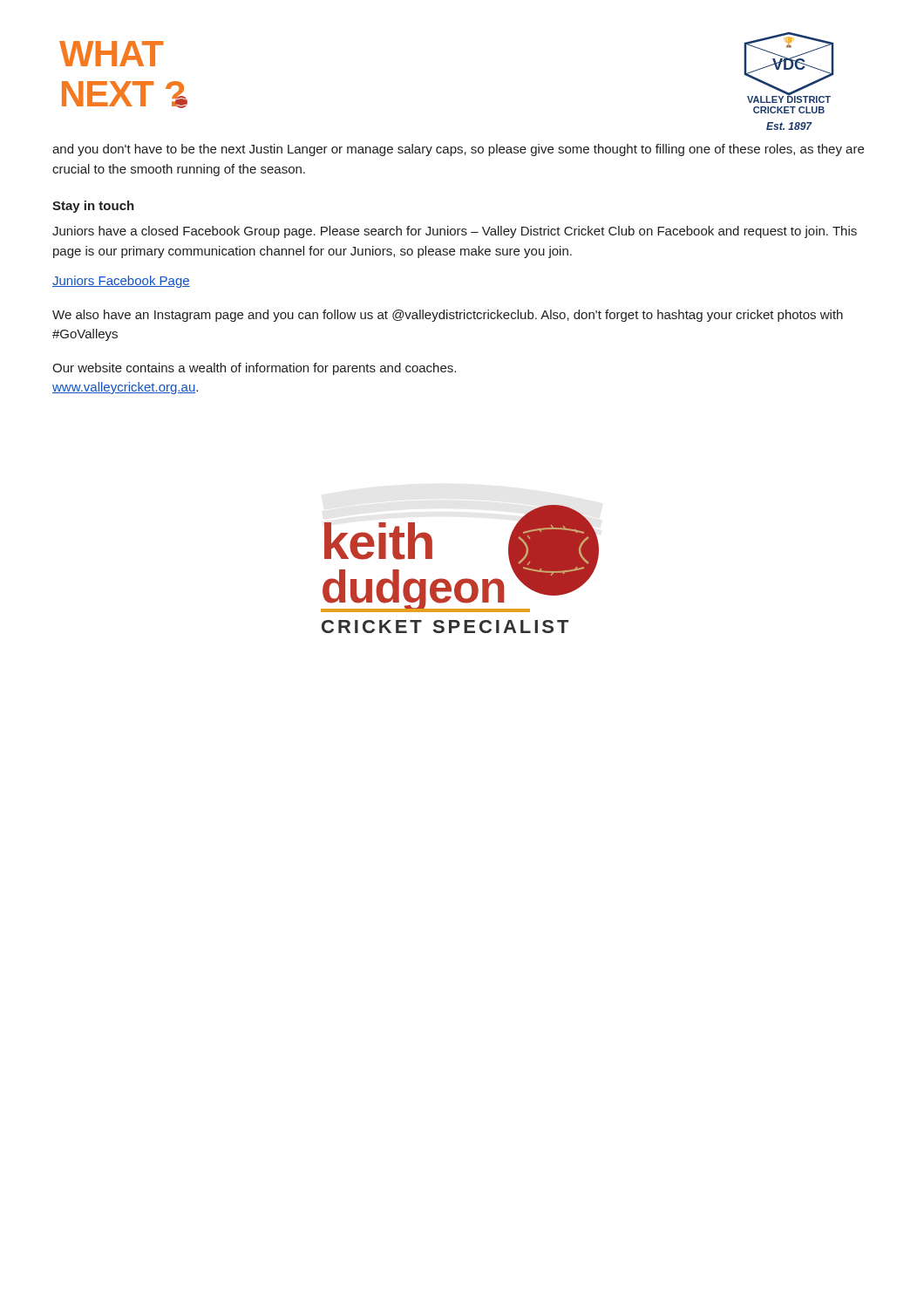Click where it says "Juniors Facebook Page"
Screen dimensions: 1308x924
click(x=121, y=280)
